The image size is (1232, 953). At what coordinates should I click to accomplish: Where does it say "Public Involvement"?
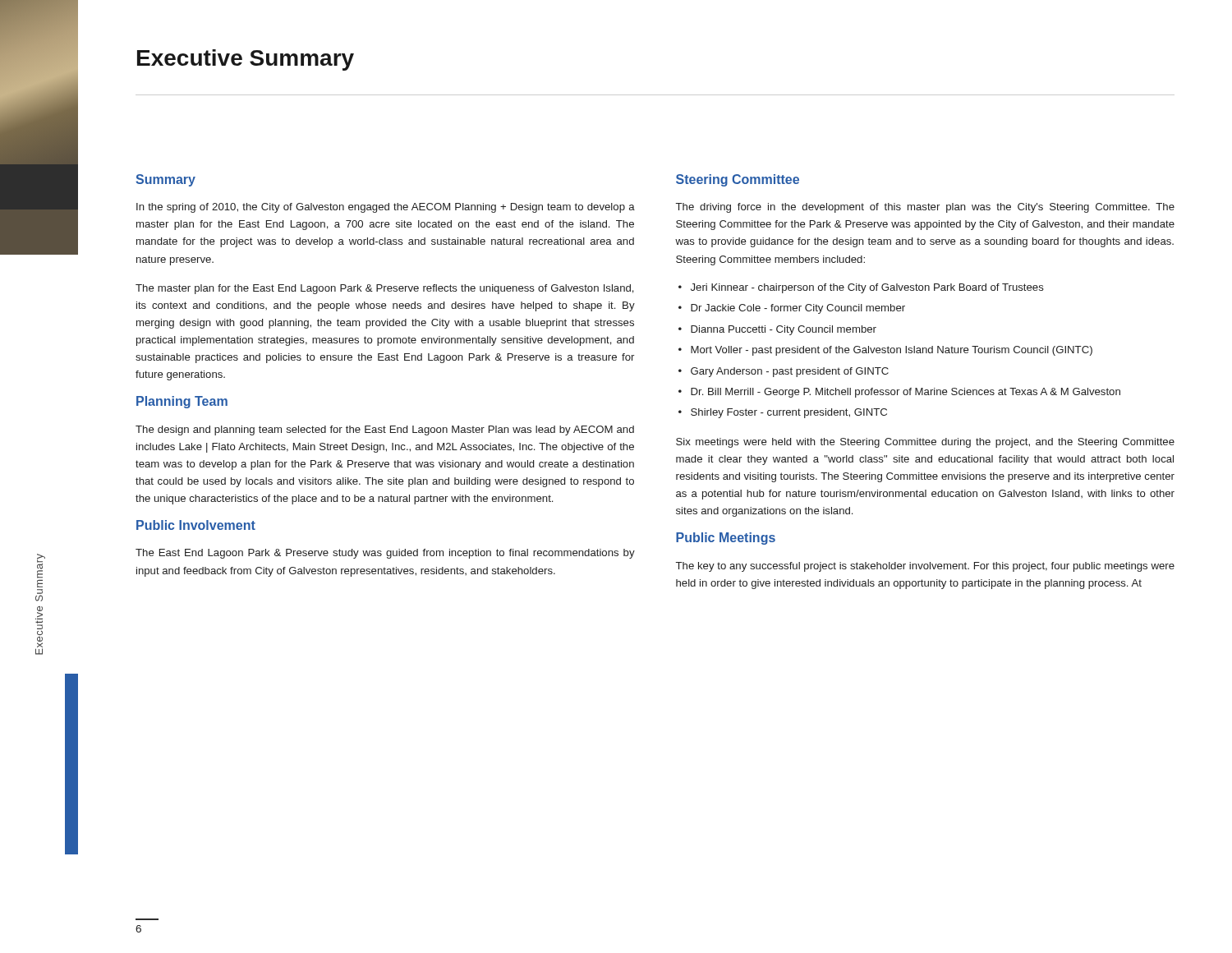196,525
